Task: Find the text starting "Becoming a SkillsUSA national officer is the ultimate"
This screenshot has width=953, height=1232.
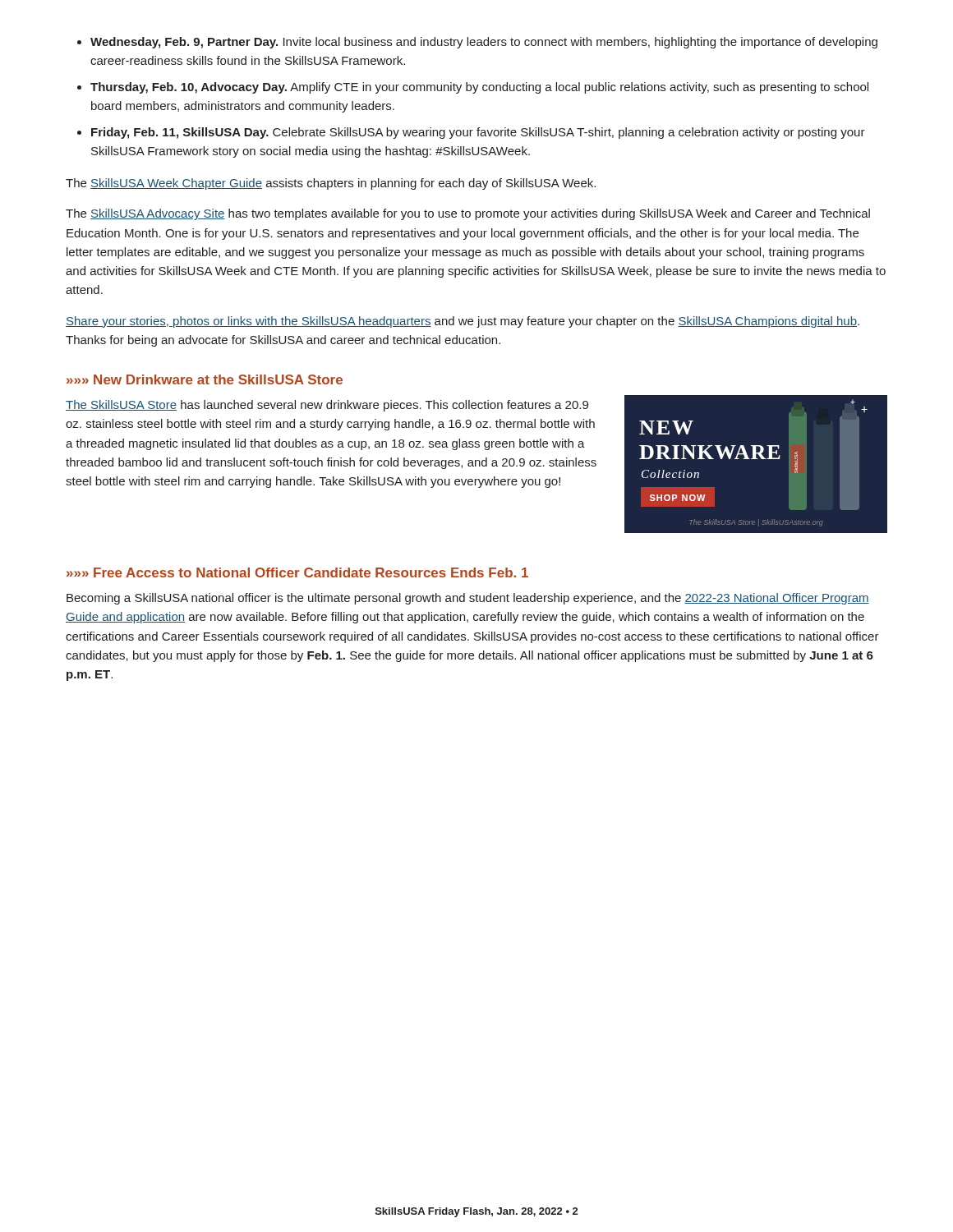Action: (476, 636)
